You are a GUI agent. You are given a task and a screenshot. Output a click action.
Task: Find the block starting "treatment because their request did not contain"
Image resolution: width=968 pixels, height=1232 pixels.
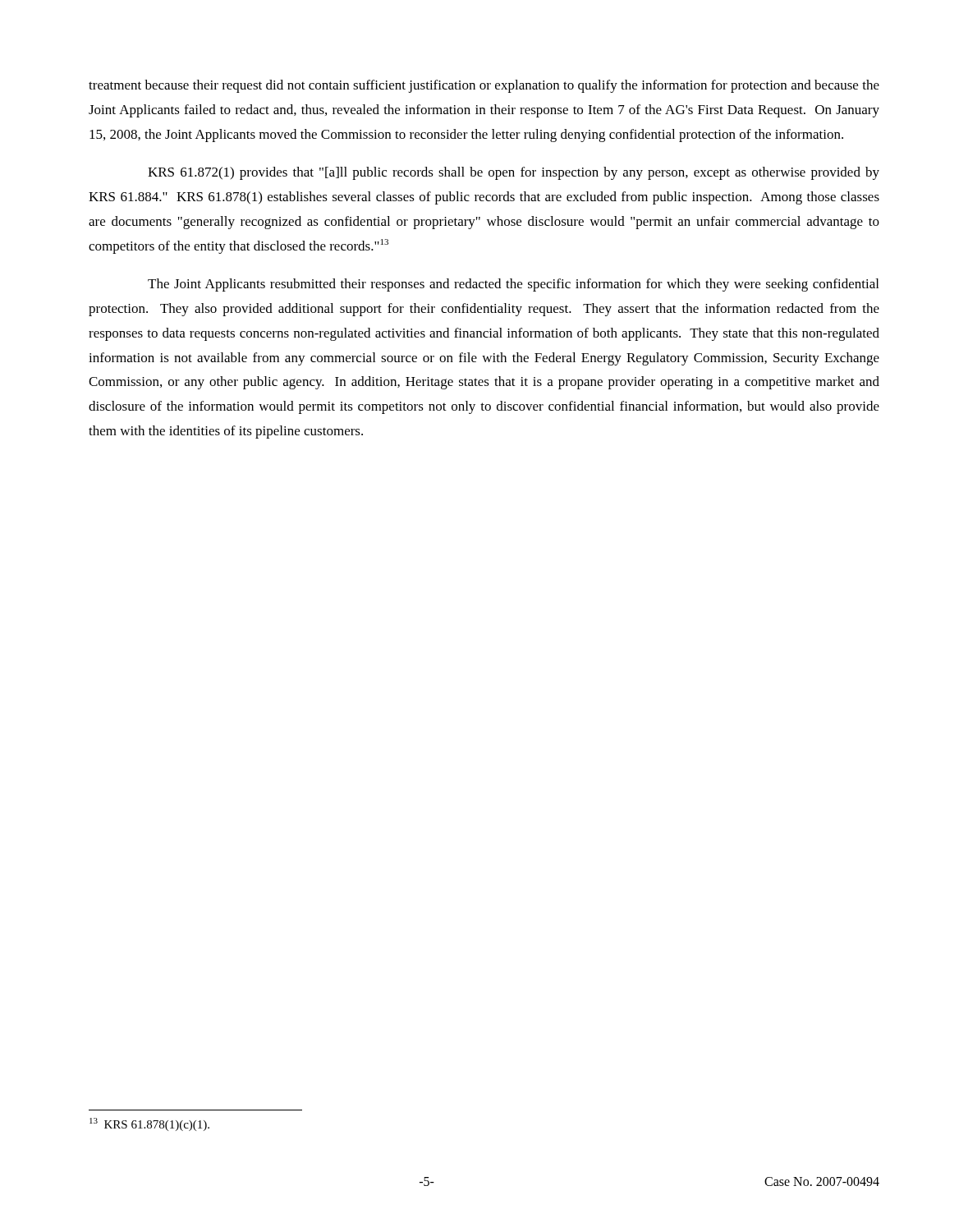click(x=484, y=110)
